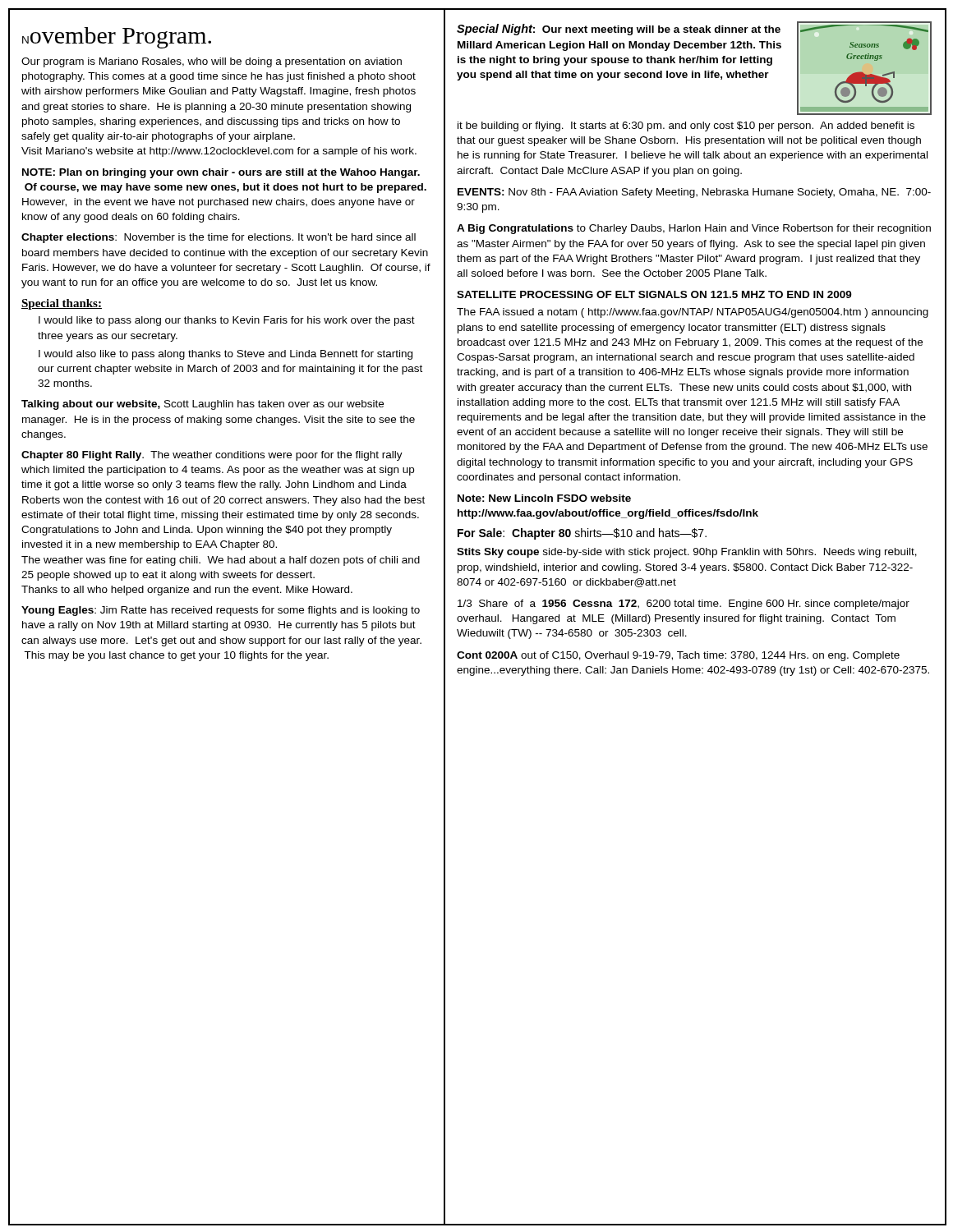Locate the element starting "I would like"

click(226, 352)
